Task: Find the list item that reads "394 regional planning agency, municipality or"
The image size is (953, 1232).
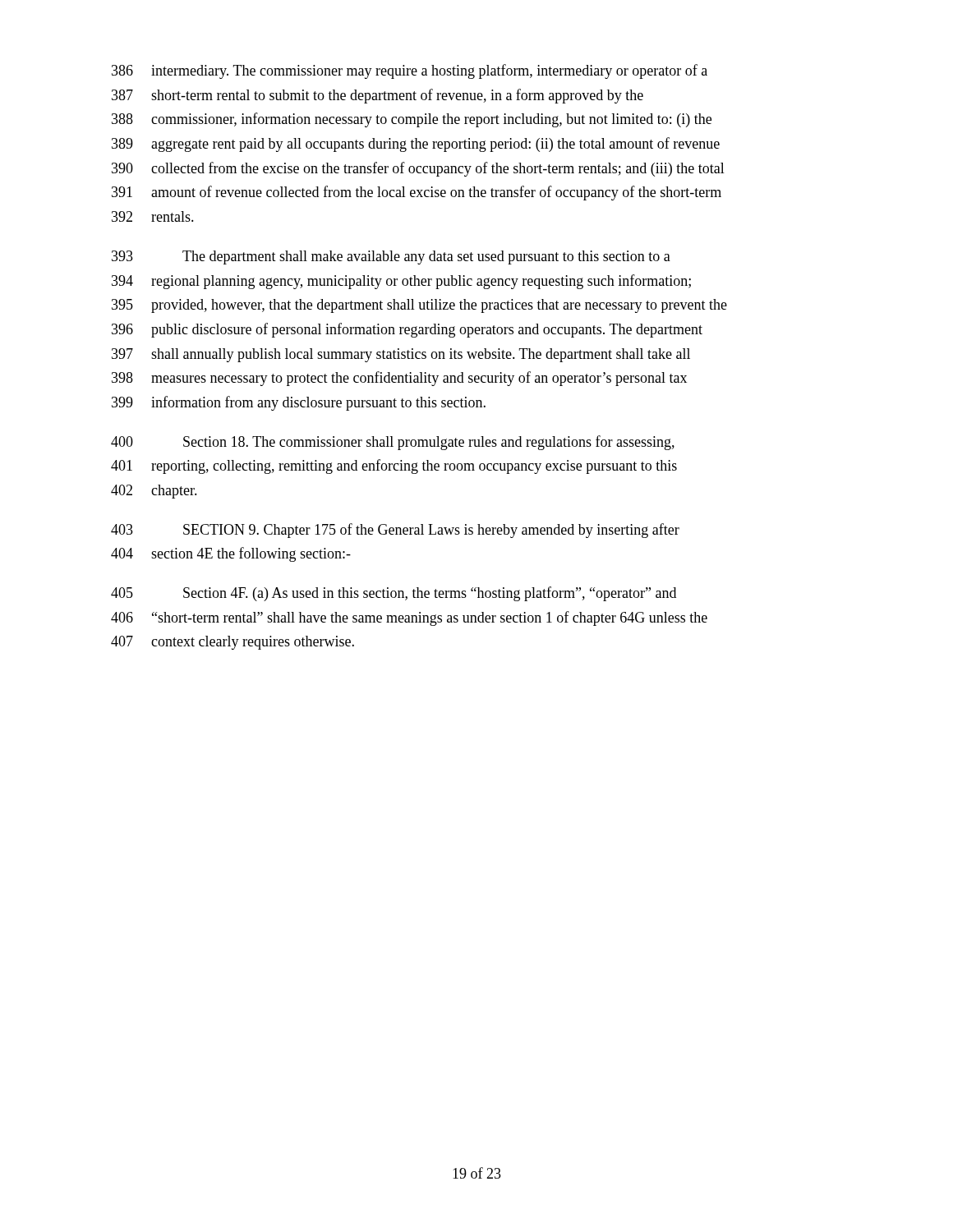Action: coord(481,281)
